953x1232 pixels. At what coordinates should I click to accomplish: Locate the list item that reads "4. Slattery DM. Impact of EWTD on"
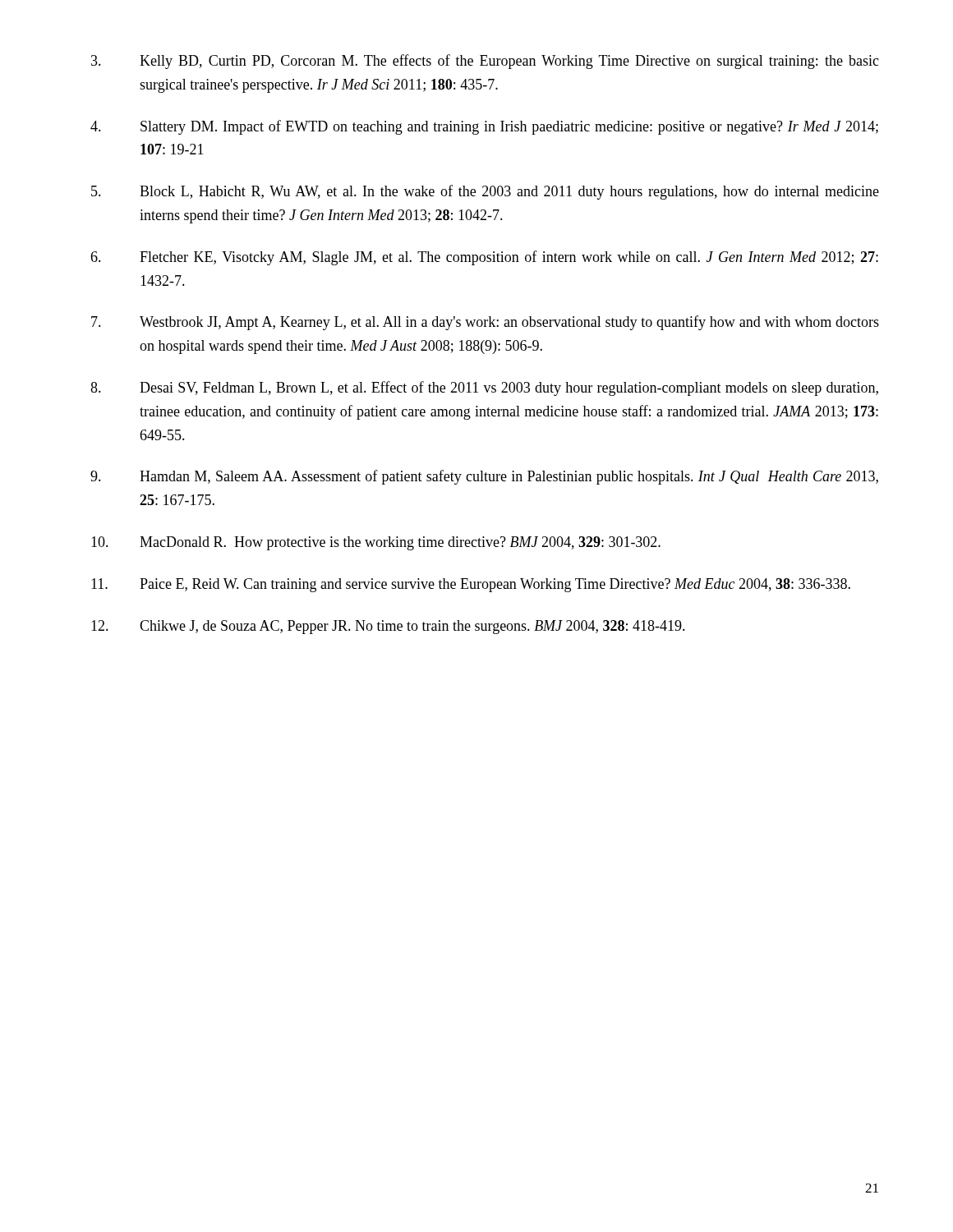pos(485,138)
